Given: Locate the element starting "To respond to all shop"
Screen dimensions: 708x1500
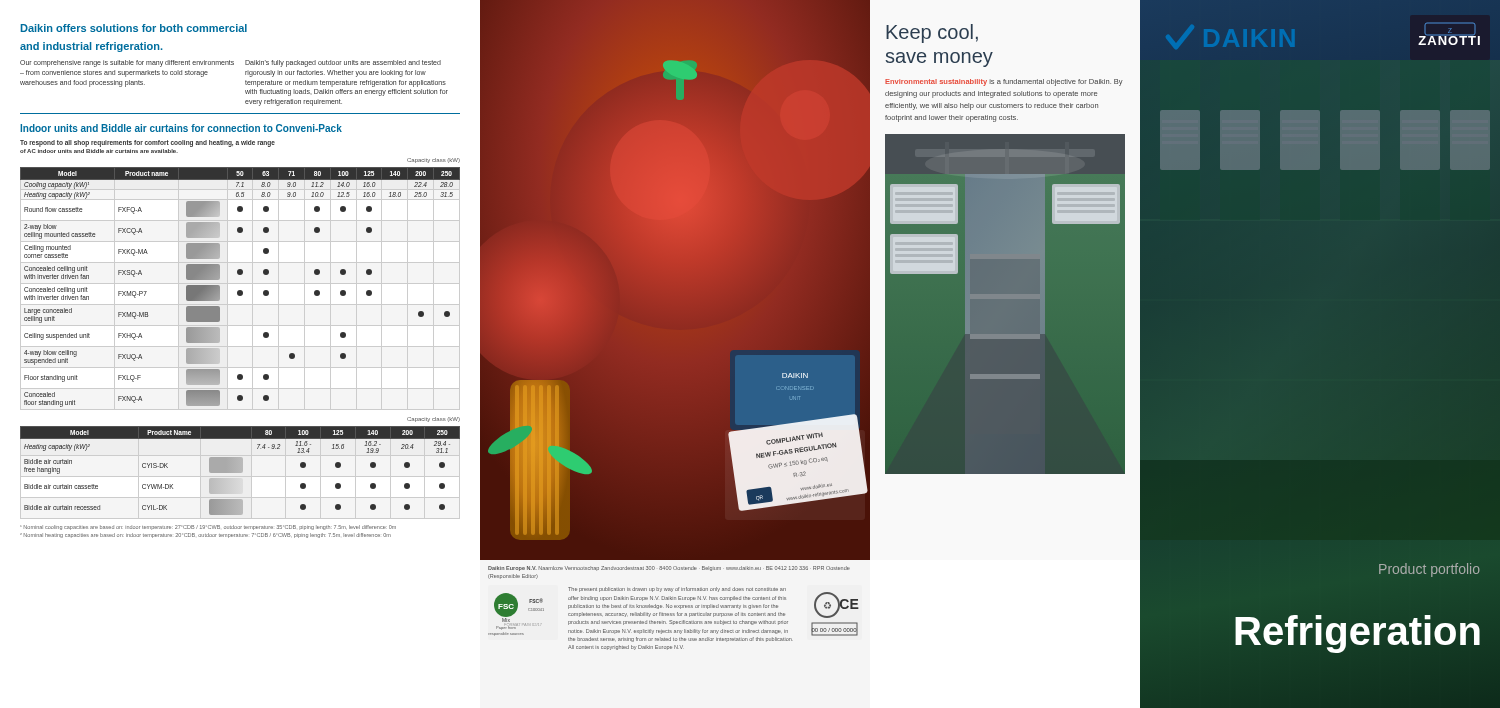Looking at the screenshot, I should pos(240,146).
